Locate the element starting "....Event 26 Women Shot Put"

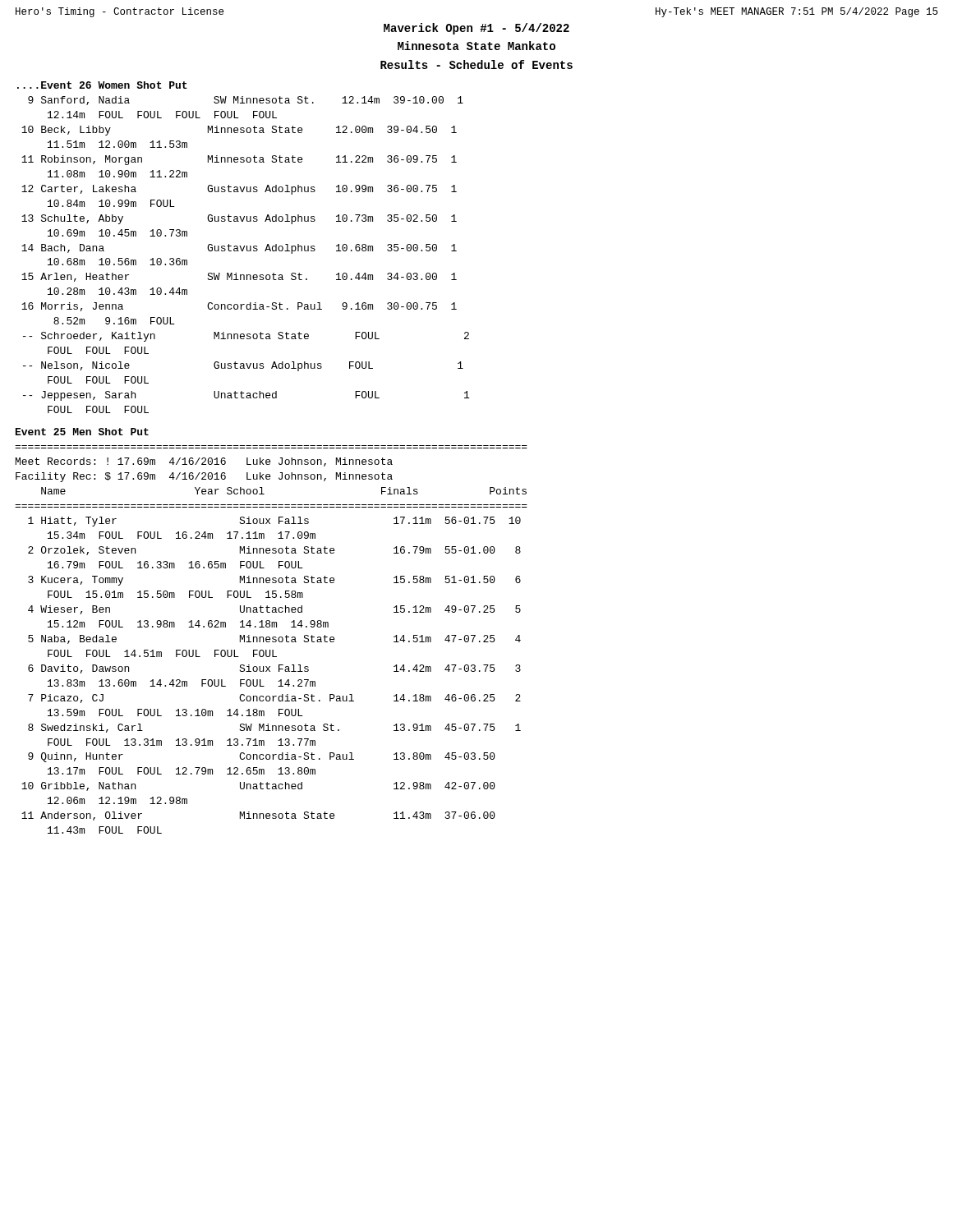click(101, 86)
